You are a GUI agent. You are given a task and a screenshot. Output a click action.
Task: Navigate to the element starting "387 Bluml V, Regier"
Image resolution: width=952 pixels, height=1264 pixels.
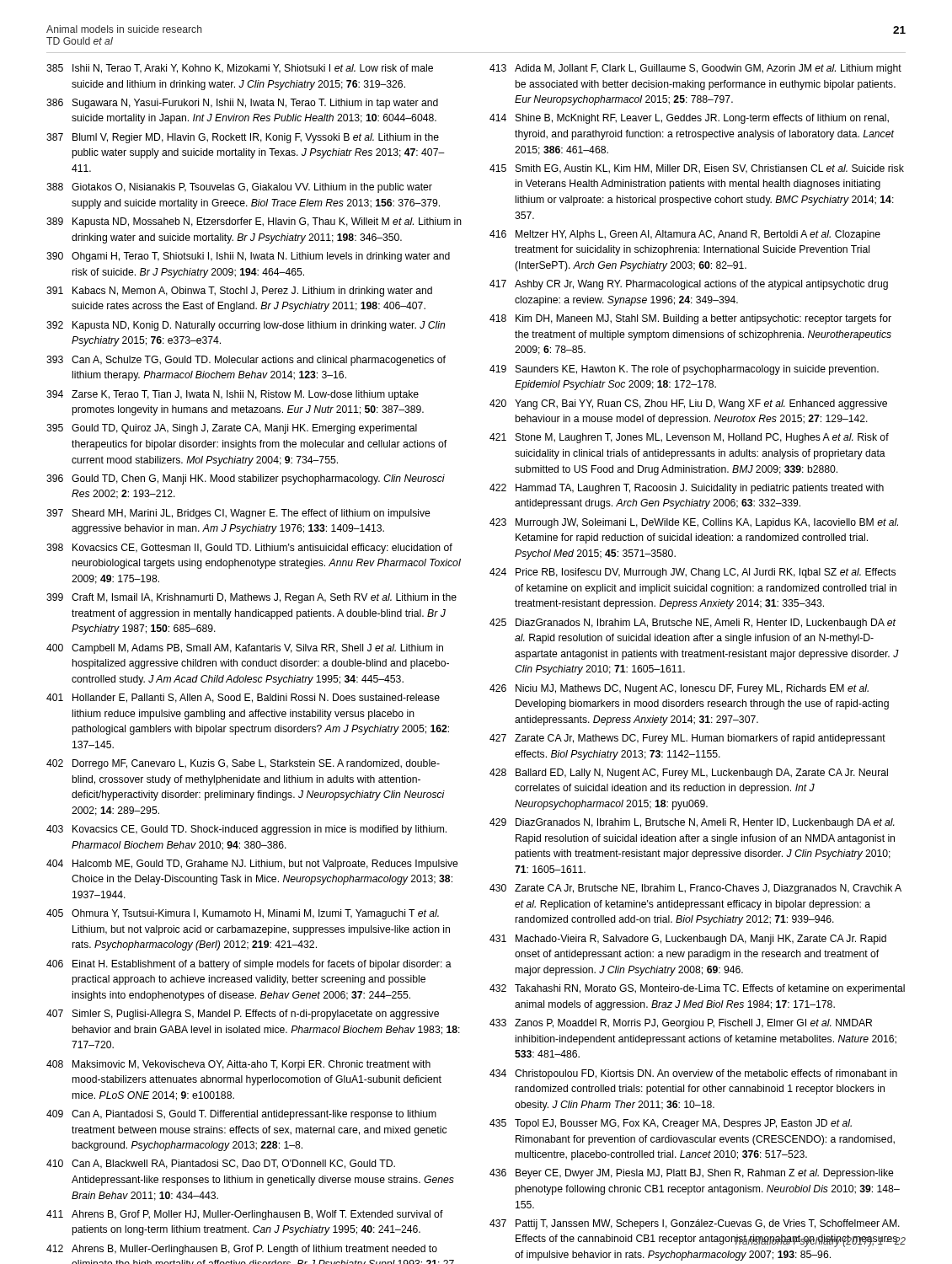[254, 153]
